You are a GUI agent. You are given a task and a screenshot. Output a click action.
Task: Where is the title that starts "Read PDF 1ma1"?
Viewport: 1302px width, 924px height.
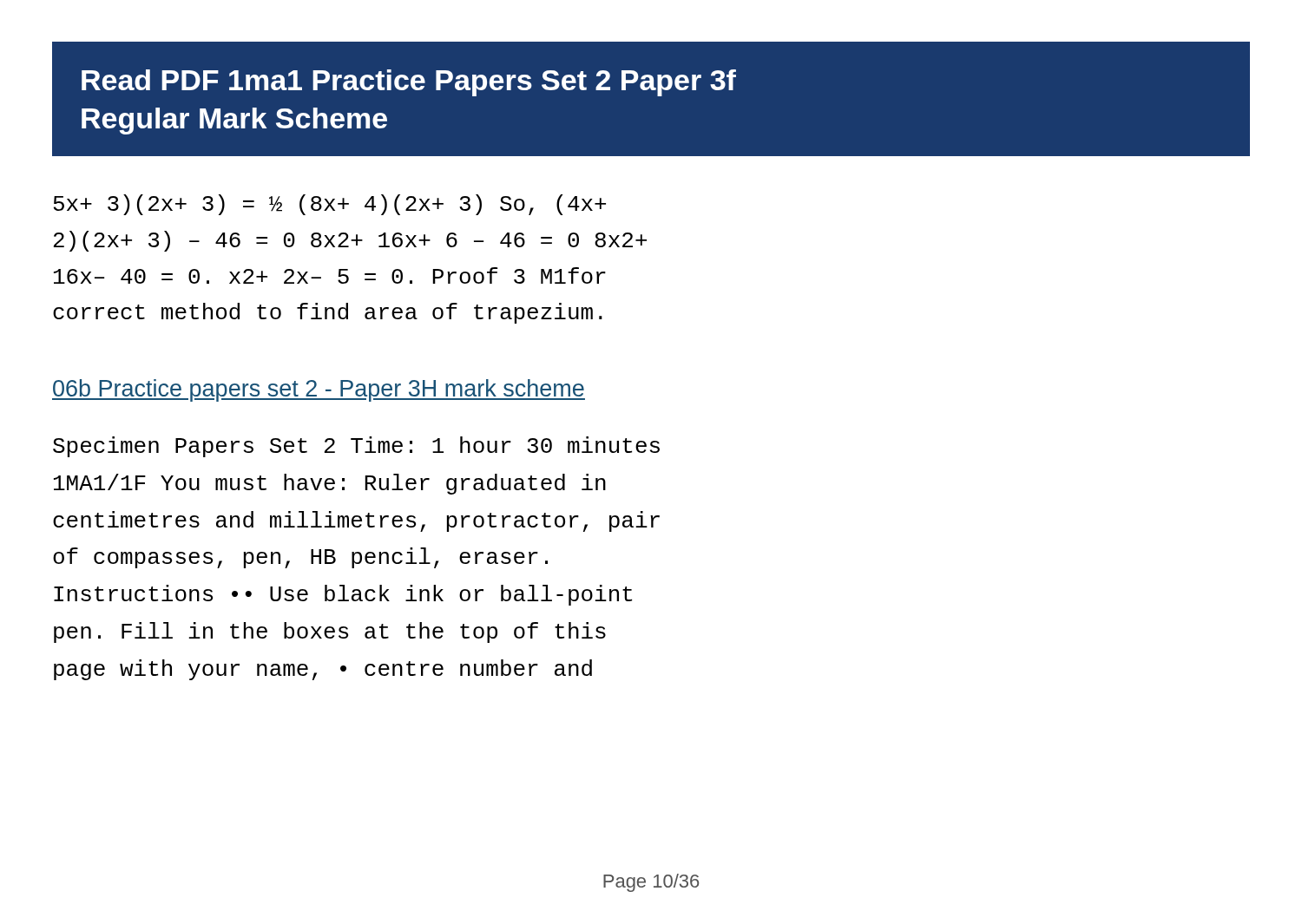click(x=408, y=99)
